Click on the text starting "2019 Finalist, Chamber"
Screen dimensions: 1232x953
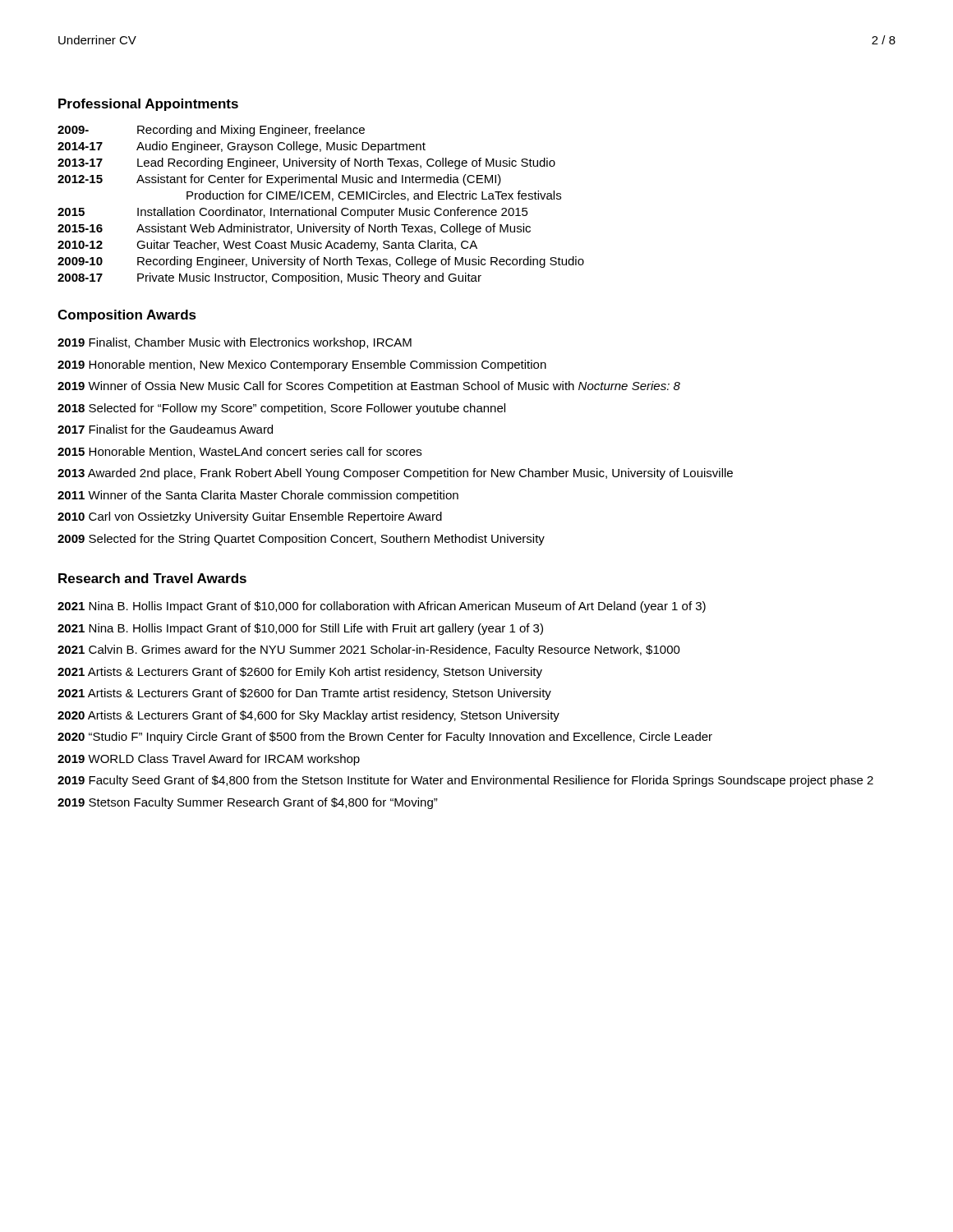(235, 342)
